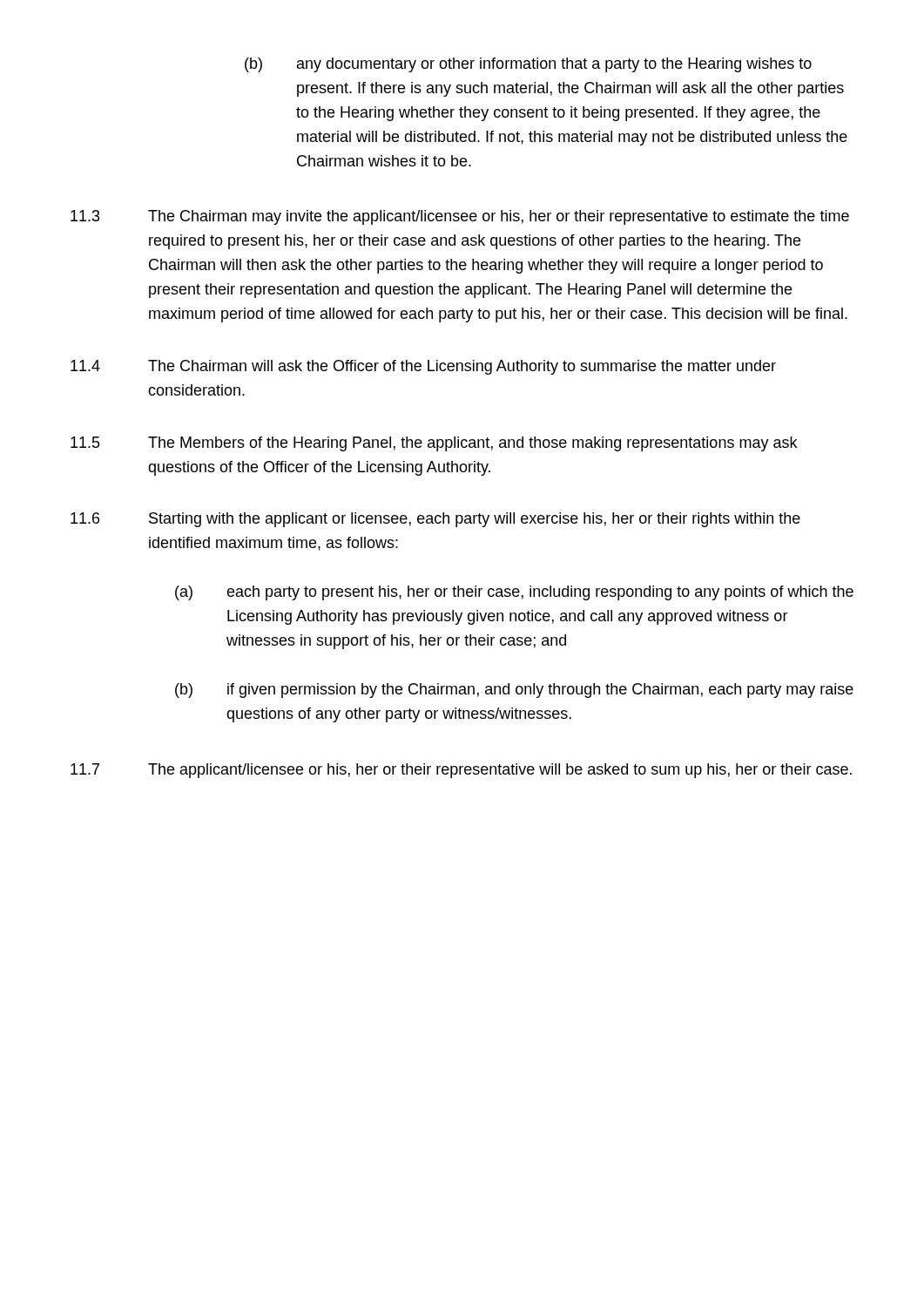Find the list item containing "(a) each party to present"
This screenshot has height=1307, width=924.
click(x=514, y=617)
